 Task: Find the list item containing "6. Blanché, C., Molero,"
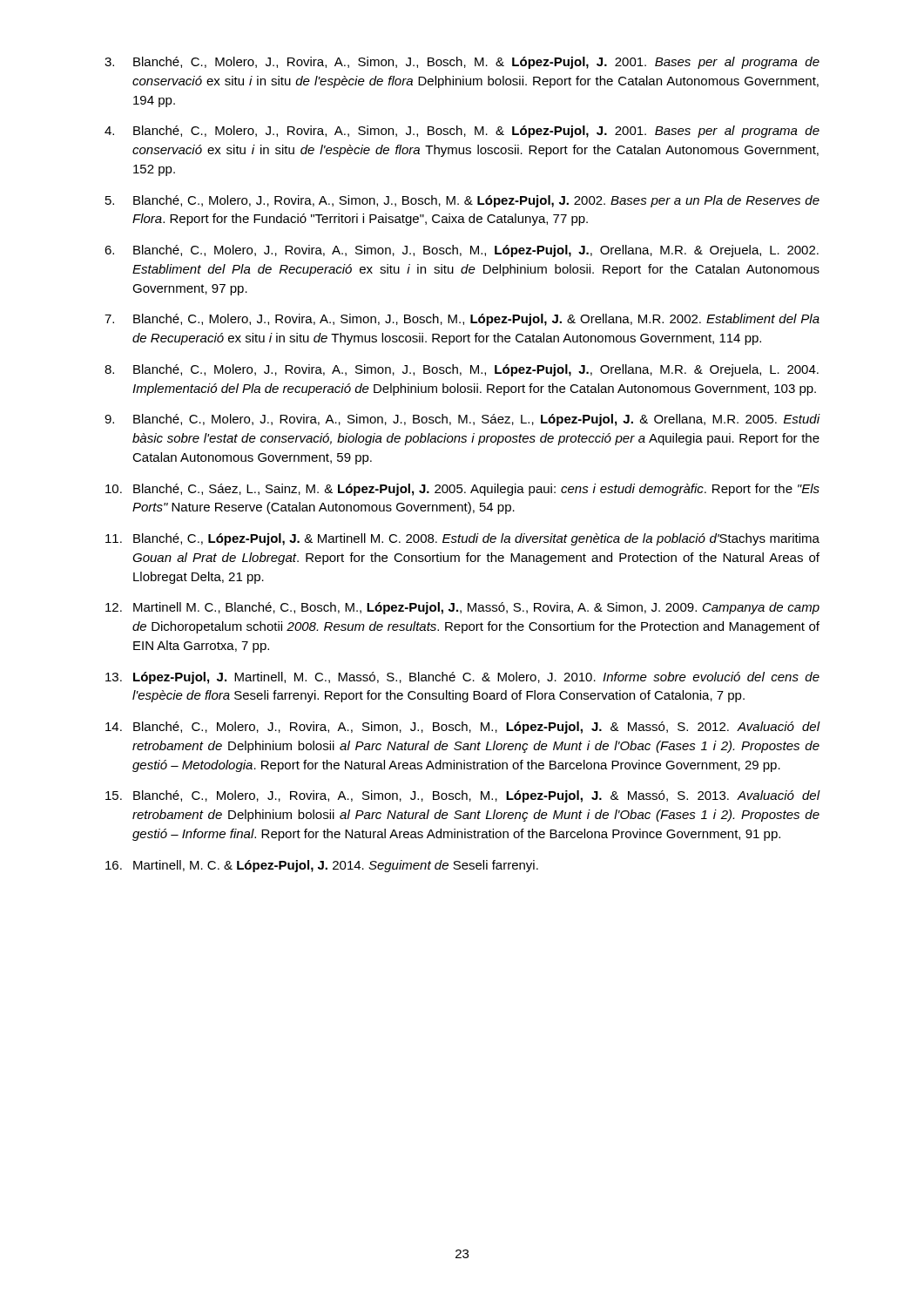pyautogui.click(x=462, y=269)
